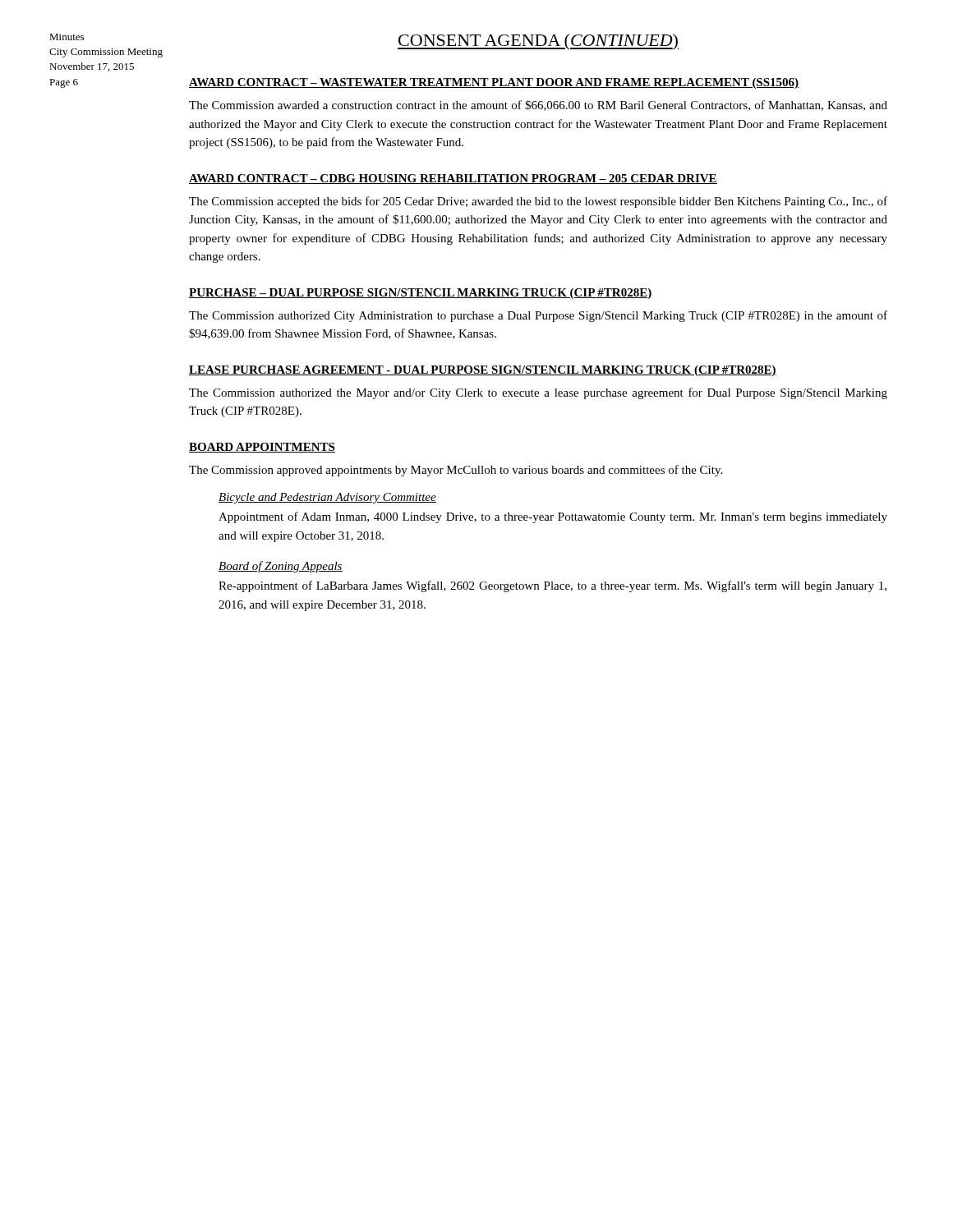Viewport: 953px width, 1232px height.
Task: Find the region starting "The Commission accepted the bids for 205"
Action: (538, 229)
